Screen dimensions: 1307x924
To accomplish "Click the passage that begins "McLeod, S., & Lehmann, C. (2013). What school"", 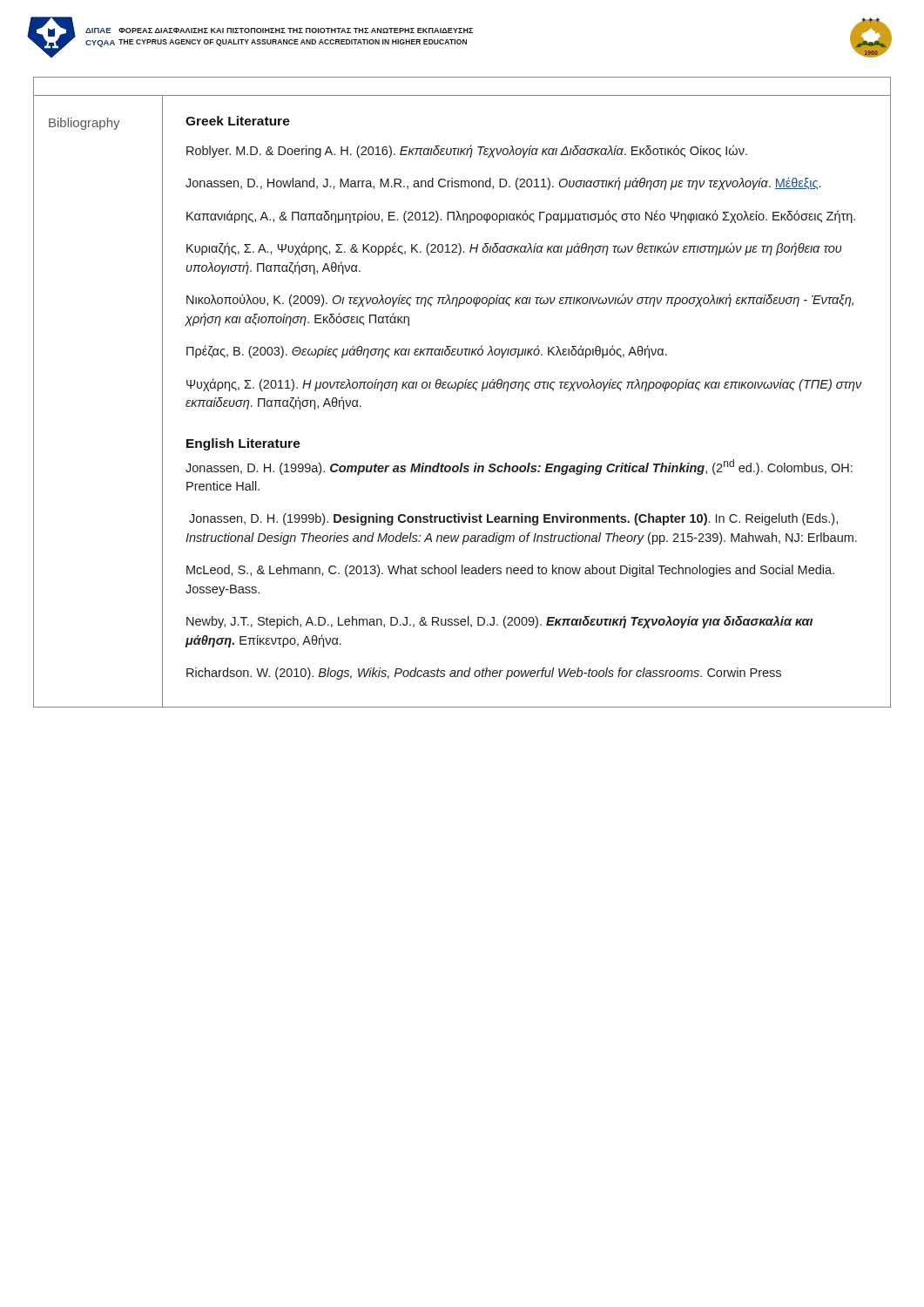I will click(510, 579).
